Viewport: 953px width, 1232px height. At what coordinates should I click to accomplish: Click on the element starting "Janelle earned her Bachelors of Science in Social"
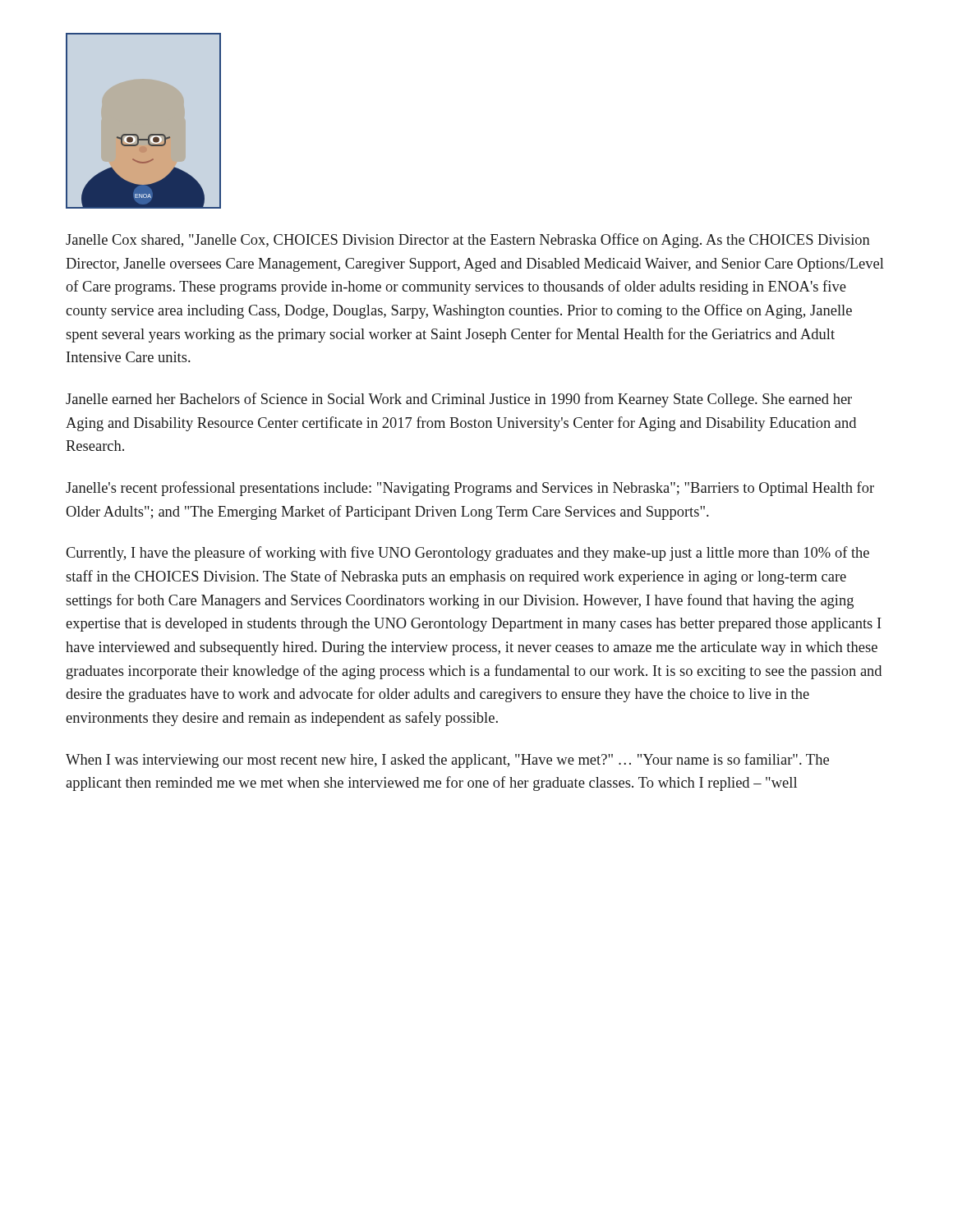tap(461, 423)
